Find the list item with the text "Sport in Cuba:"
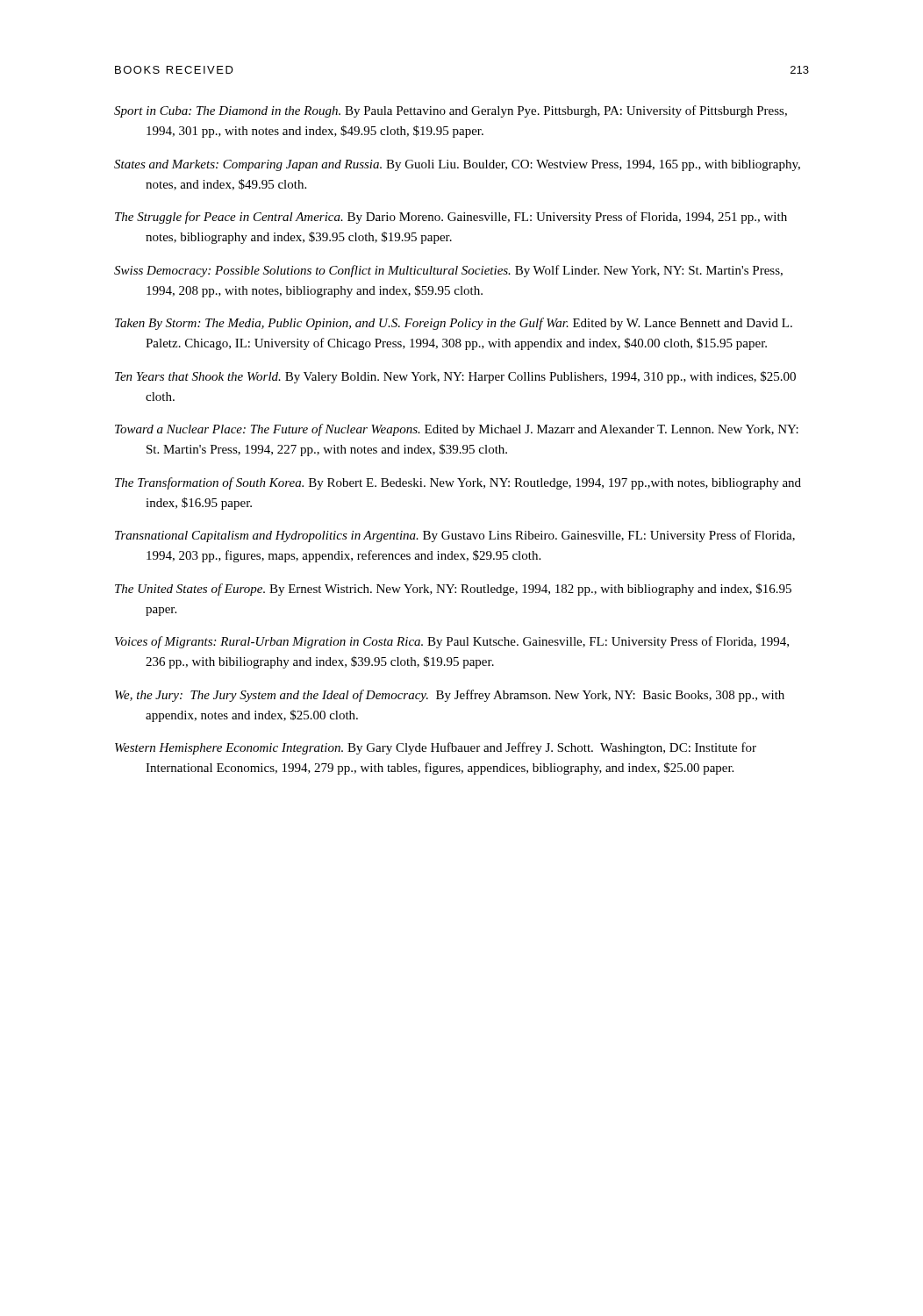923x1316 pixels. click(451, 121)
